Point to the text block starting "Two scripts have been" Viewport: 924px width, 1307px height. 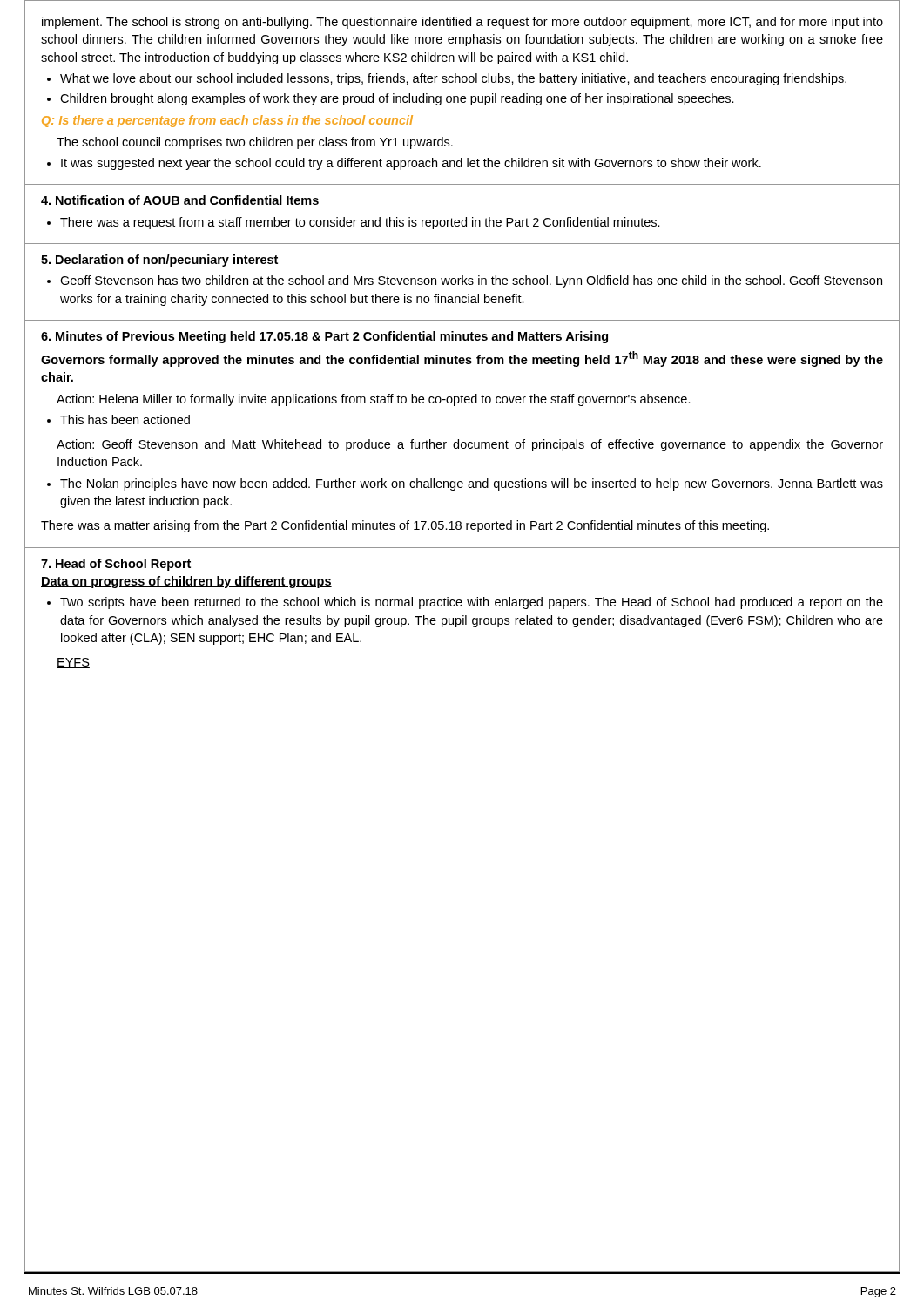[x=472, y=620]
